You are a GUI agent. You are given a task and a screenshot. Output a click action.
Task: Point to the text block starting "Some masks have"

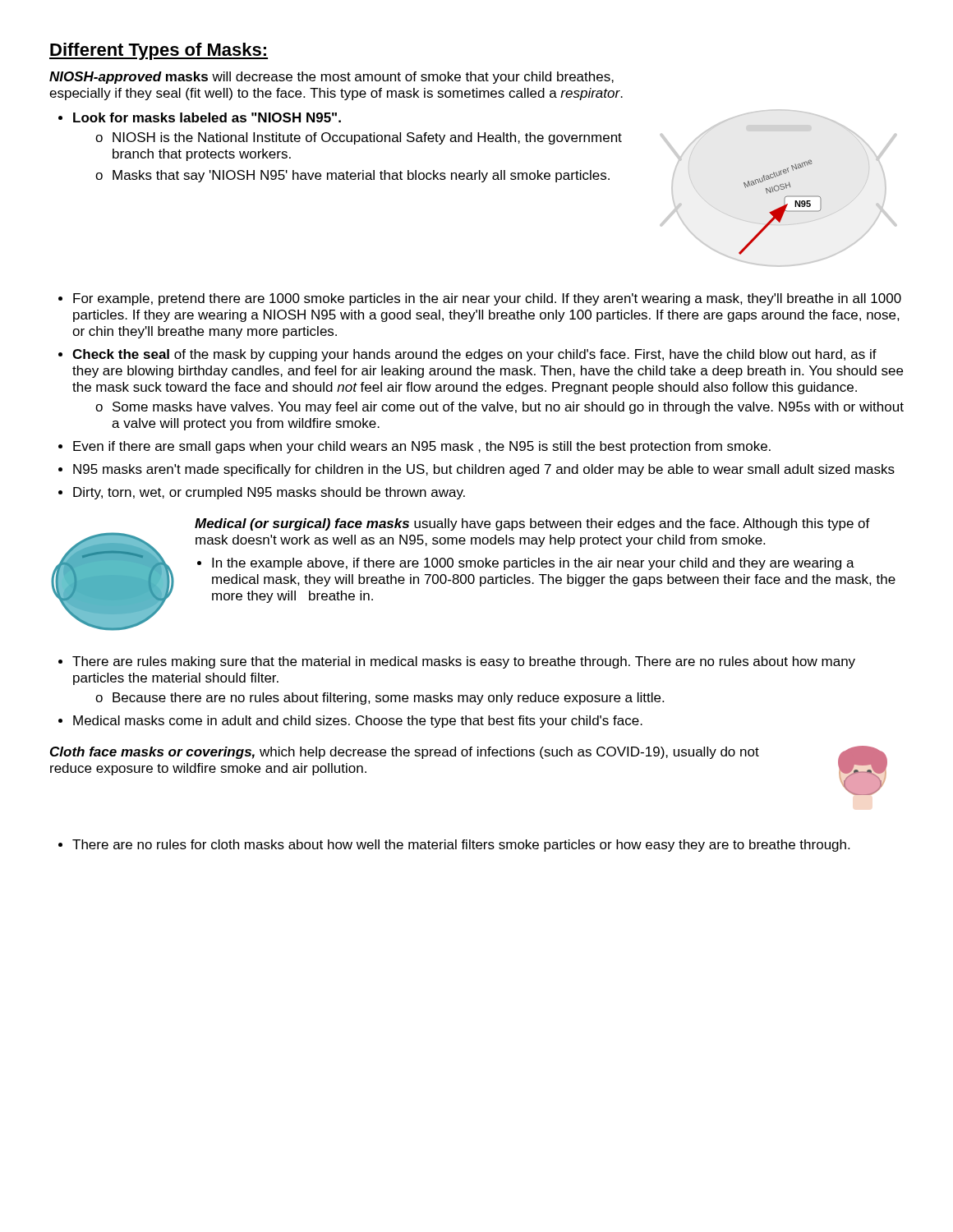pyautogui.click(x=508, y=415)
